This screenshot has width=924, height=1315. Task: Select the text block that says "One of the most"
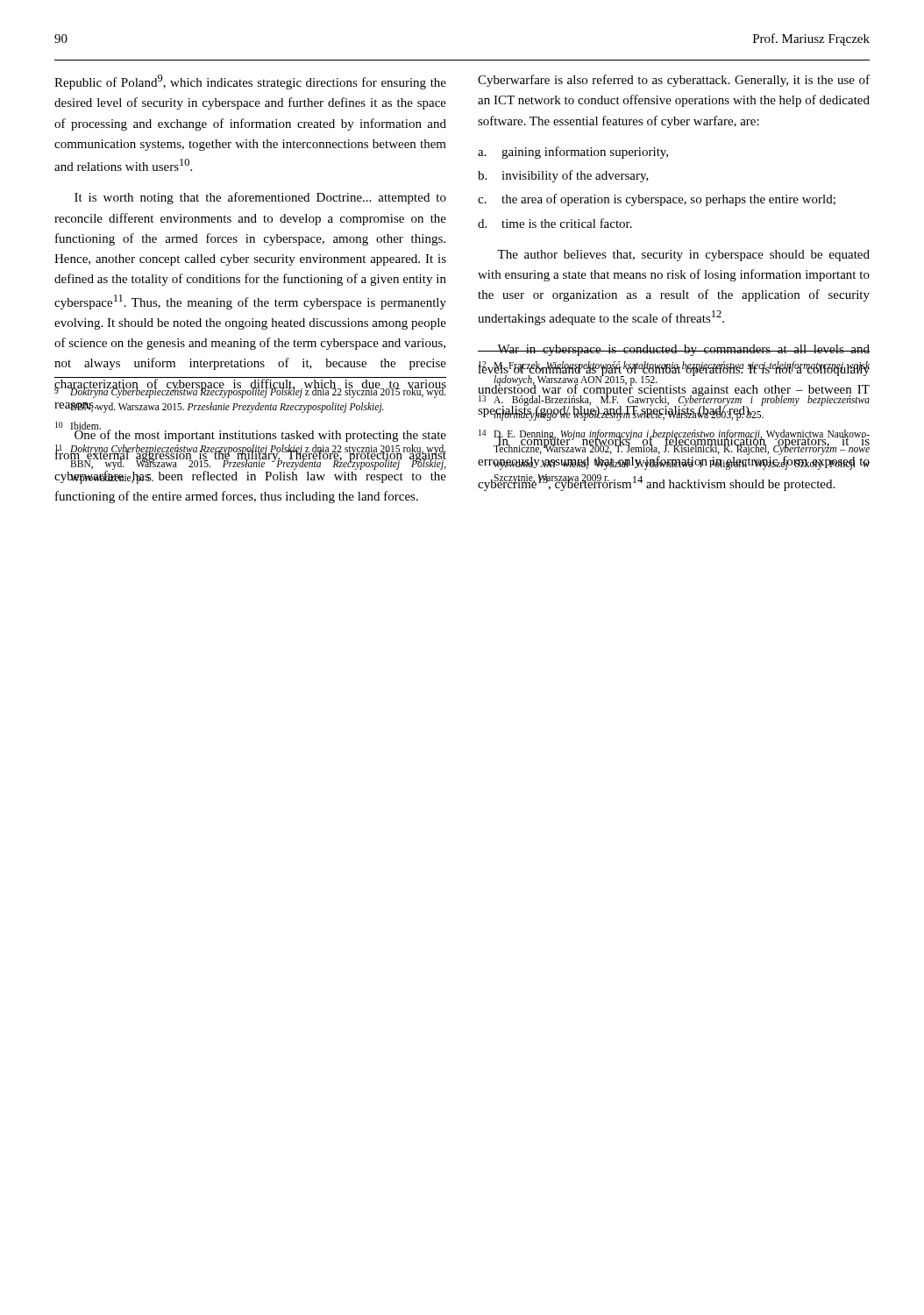coord(250,466)
